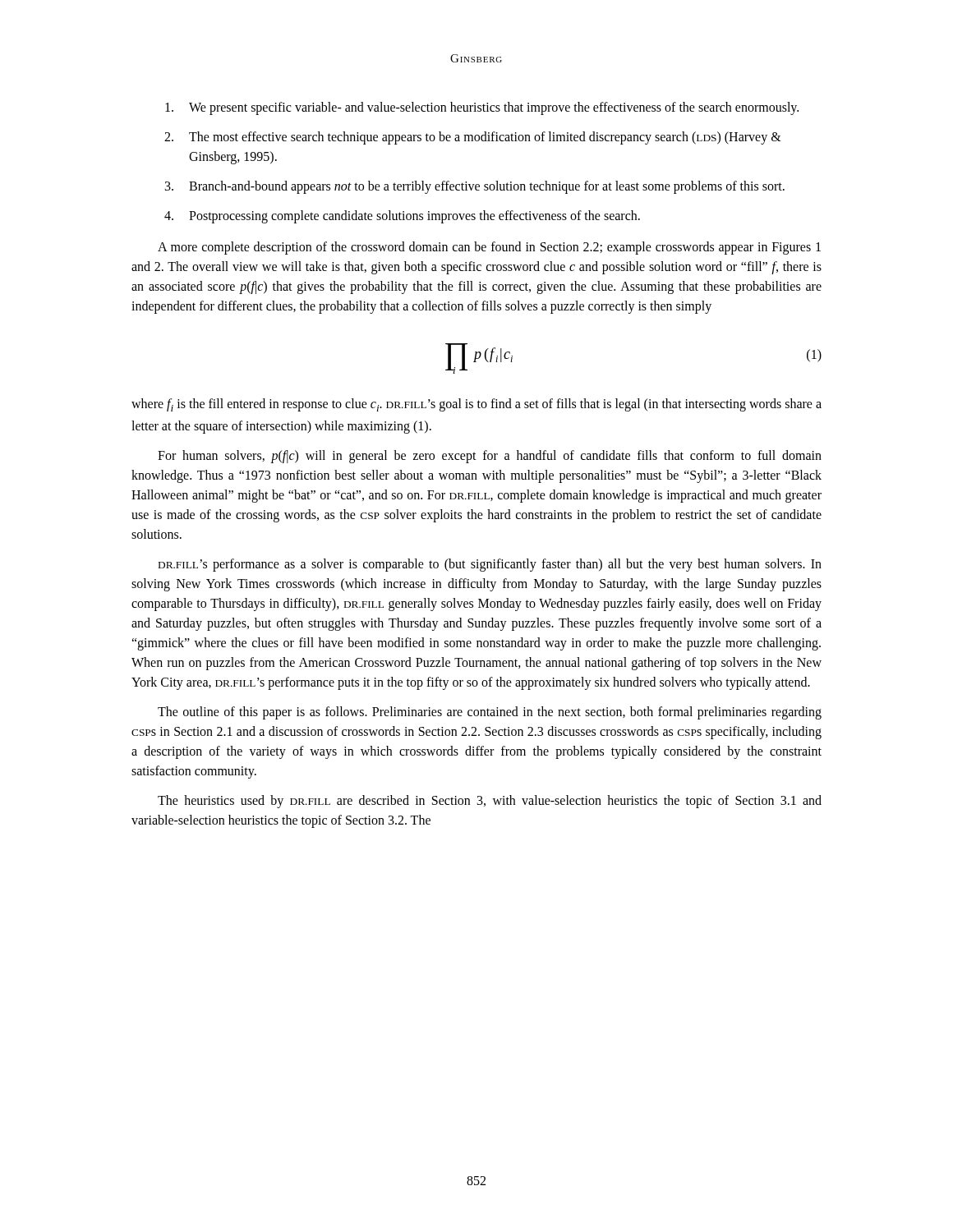The height and width of the screenshot is (1232, 953).
Task: Select the text block that says "A more complete description of"
Action: click(476, 276)
